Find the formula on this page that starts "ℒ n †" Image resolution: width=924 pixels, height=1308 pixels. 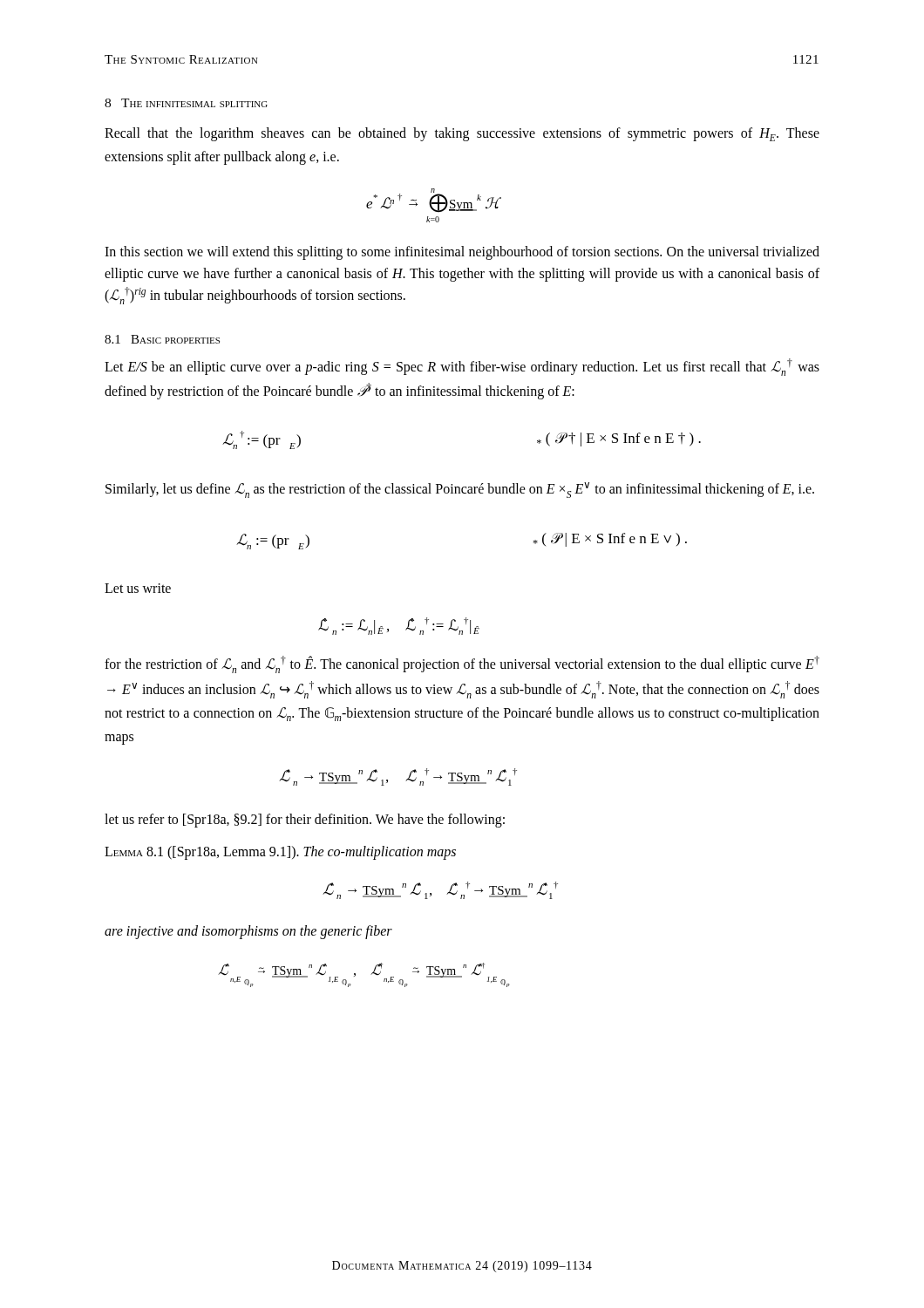point(269,440)
